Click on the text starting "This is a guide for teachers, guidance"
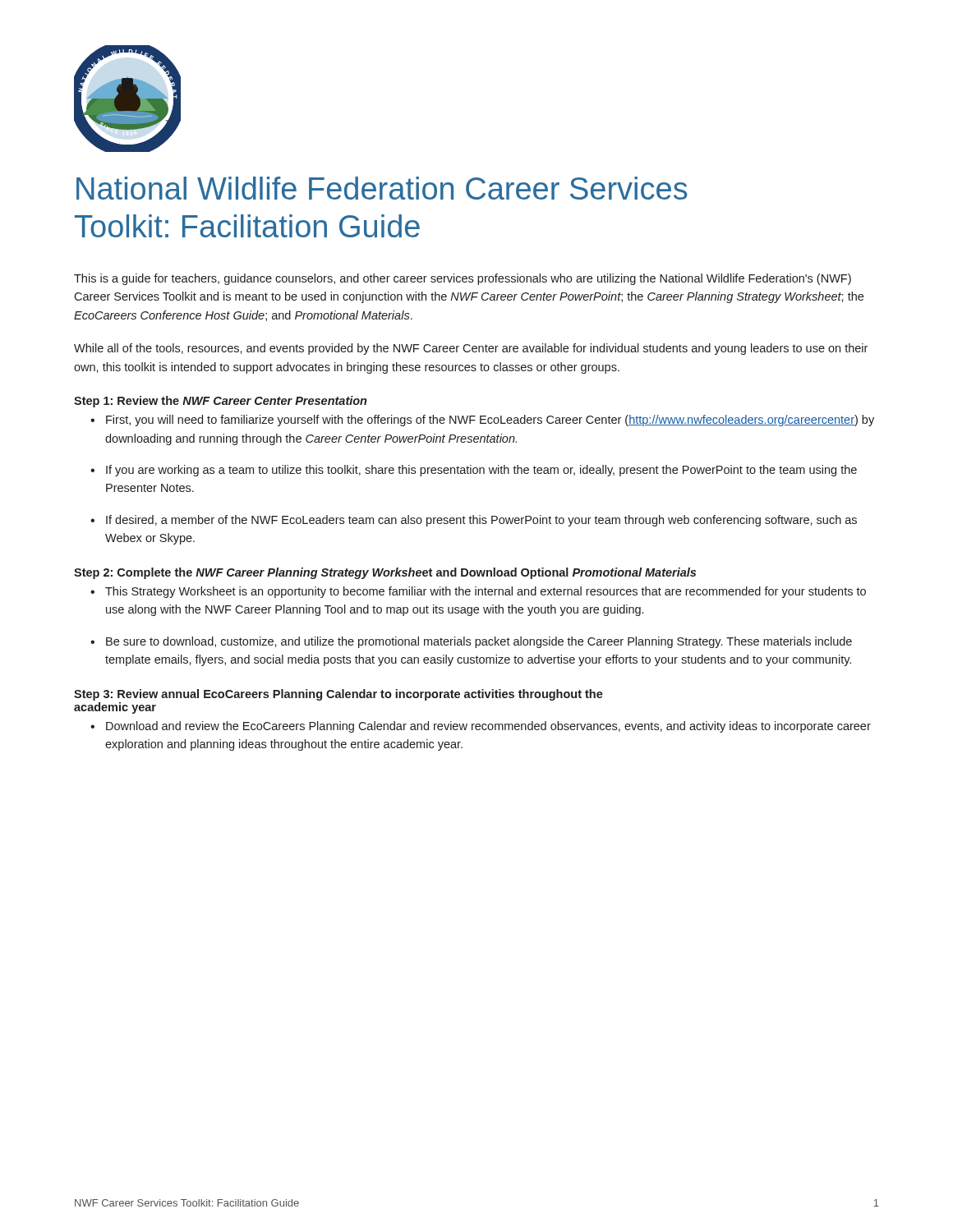The image size is (953, 1232). pos(469,297)
